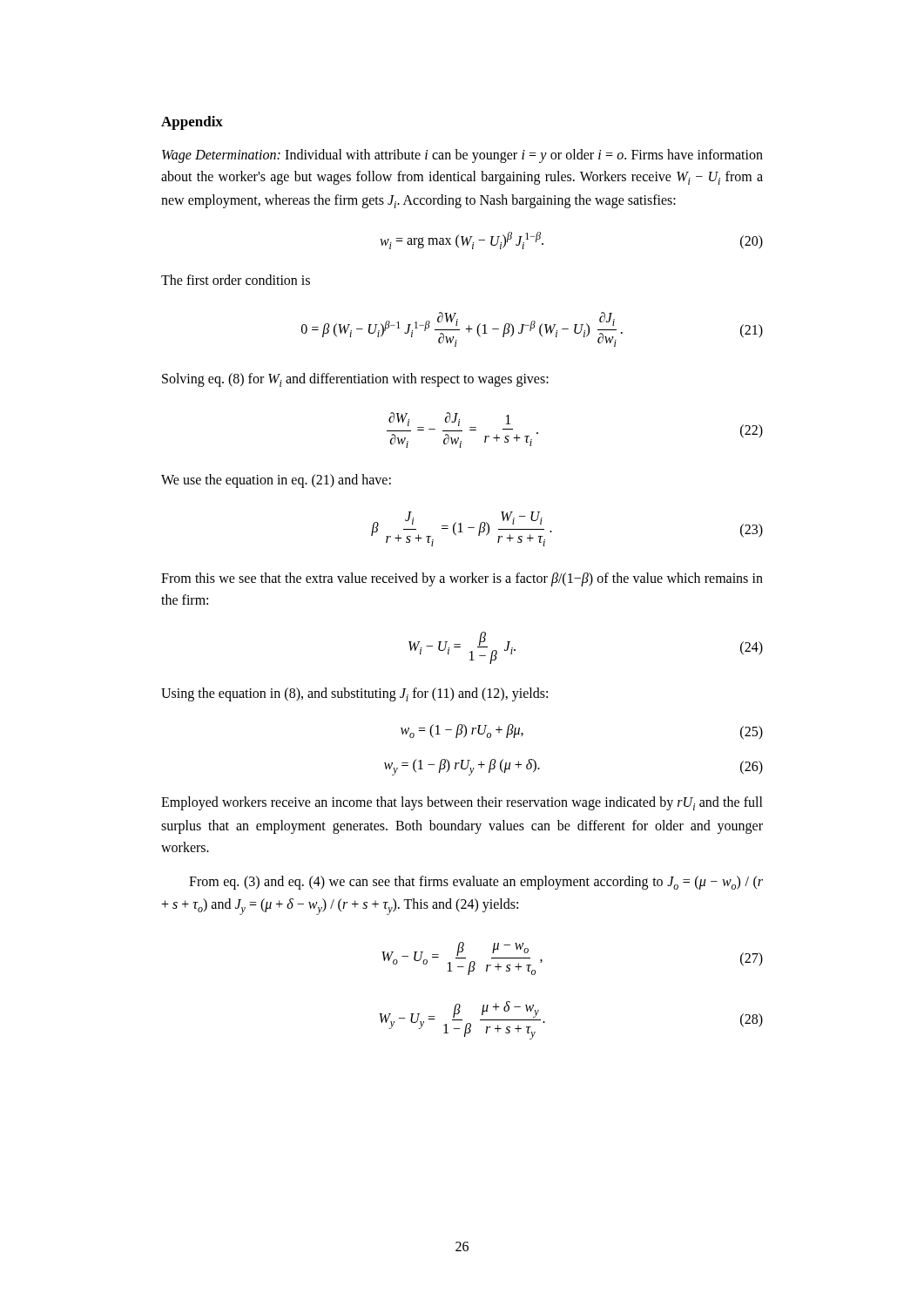
Task: Where is the formula that starts "wi = arg max (Wi − Ui)β"?
Action: point(462,241)
